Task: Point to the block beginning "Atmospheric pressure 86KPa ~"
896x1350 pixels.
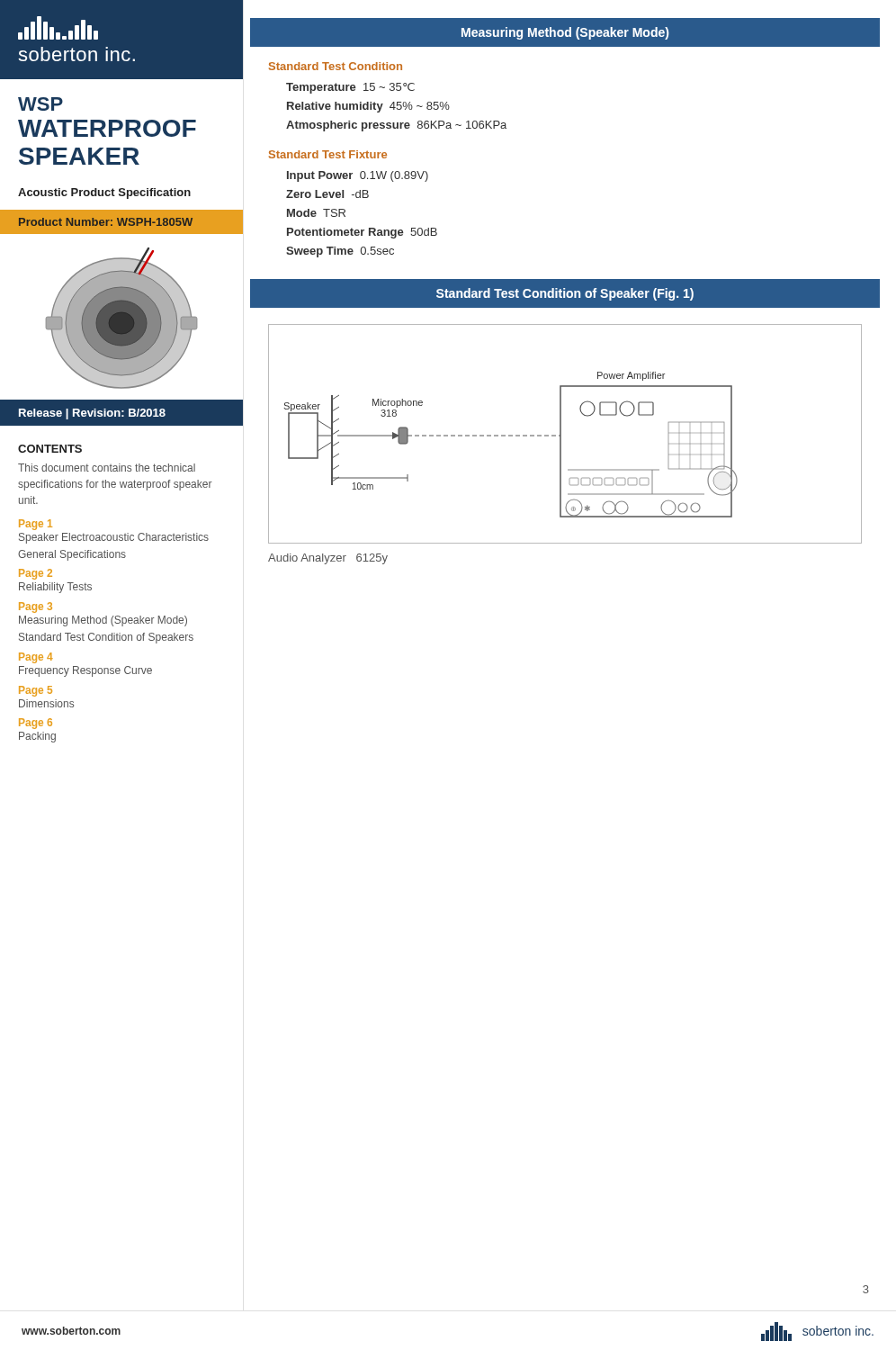Action: [x=396, y=125]
